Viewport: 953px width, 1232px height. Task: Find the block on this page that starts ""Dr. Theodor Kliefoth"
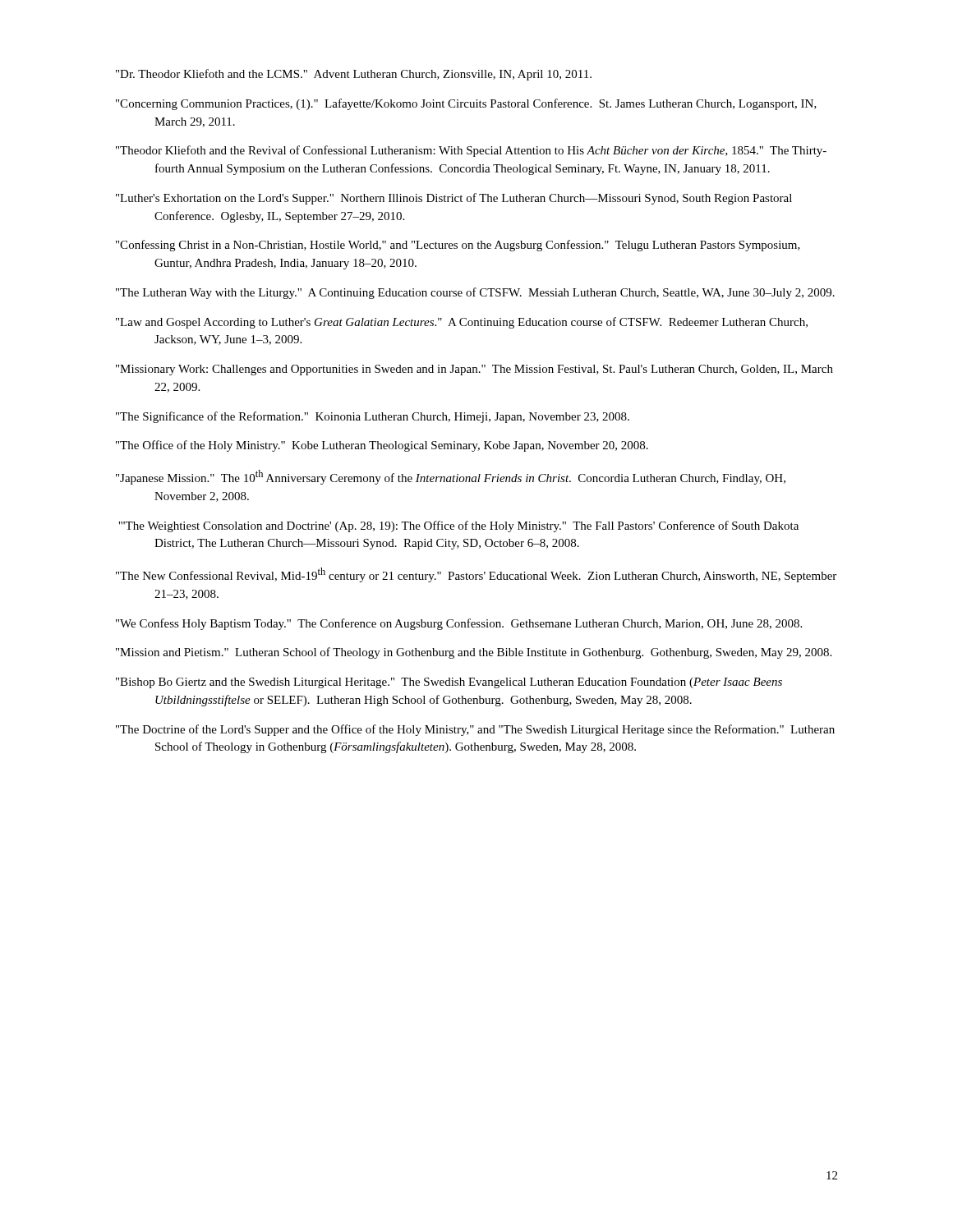(354, 74)
